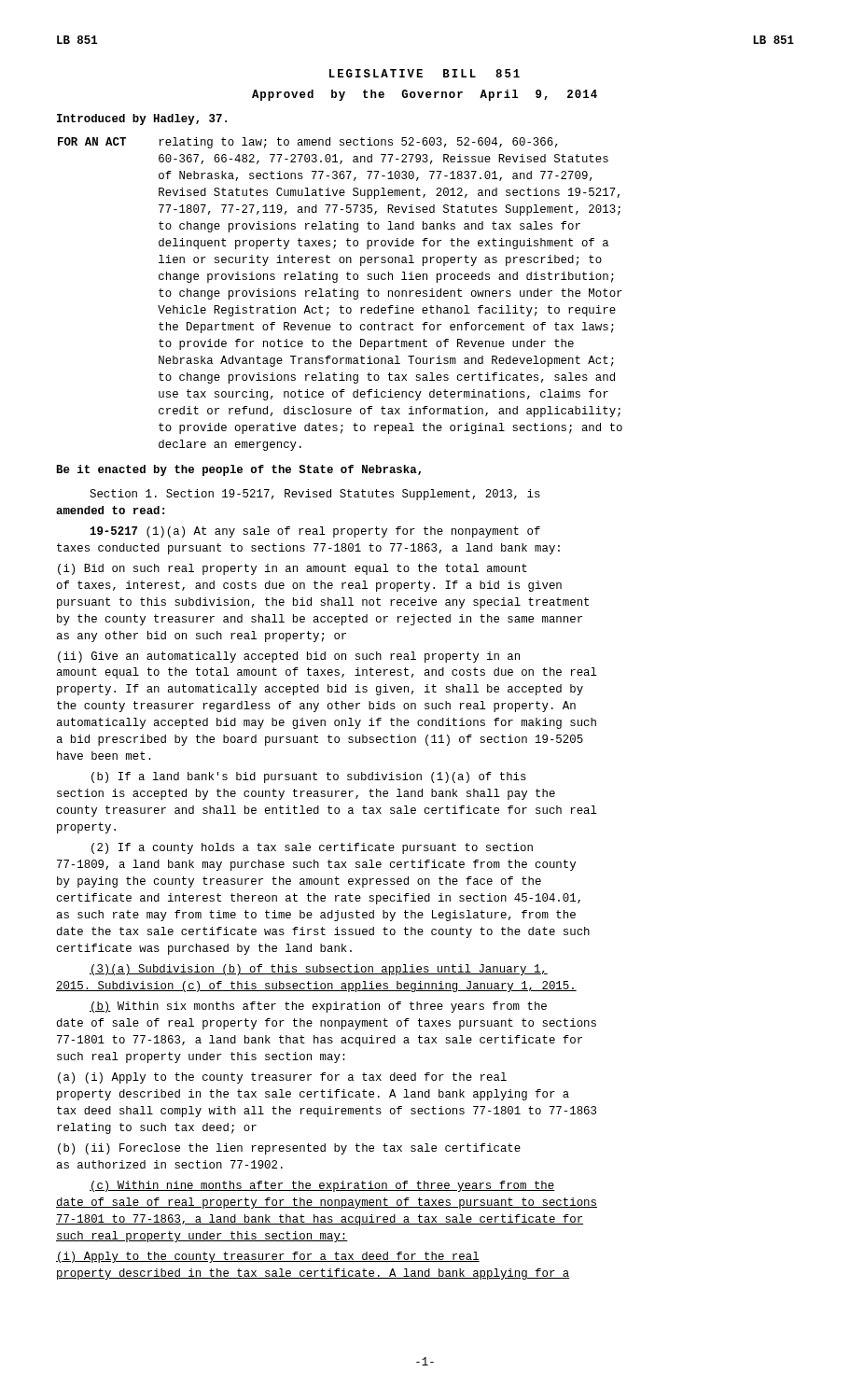Where does it say "LEGISLATIVE BILL 851"?
Viewport: 850px width, 1400px height.
425,75
